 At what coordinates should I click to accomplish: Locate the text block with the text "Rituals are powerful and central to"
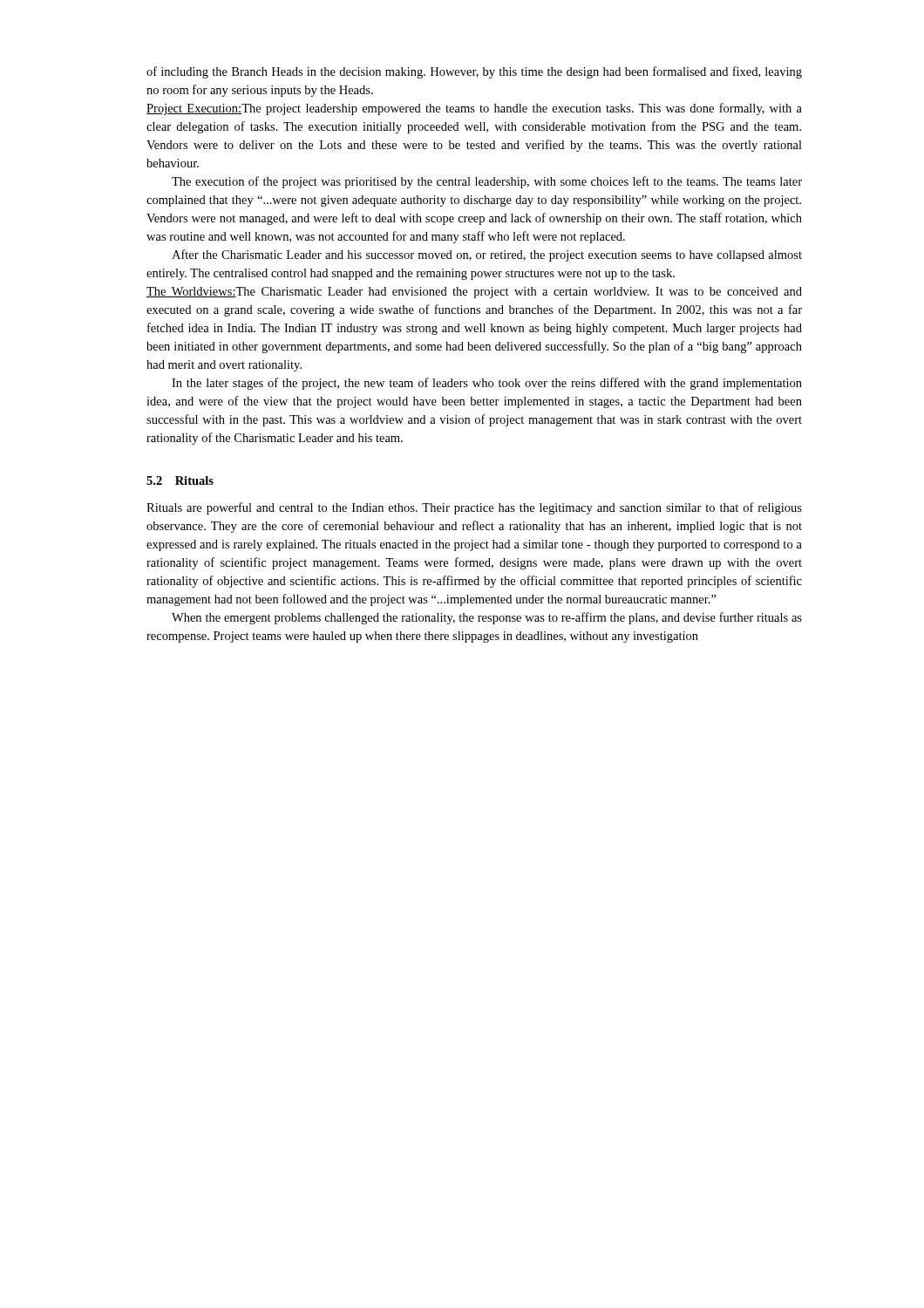point(474,572)
